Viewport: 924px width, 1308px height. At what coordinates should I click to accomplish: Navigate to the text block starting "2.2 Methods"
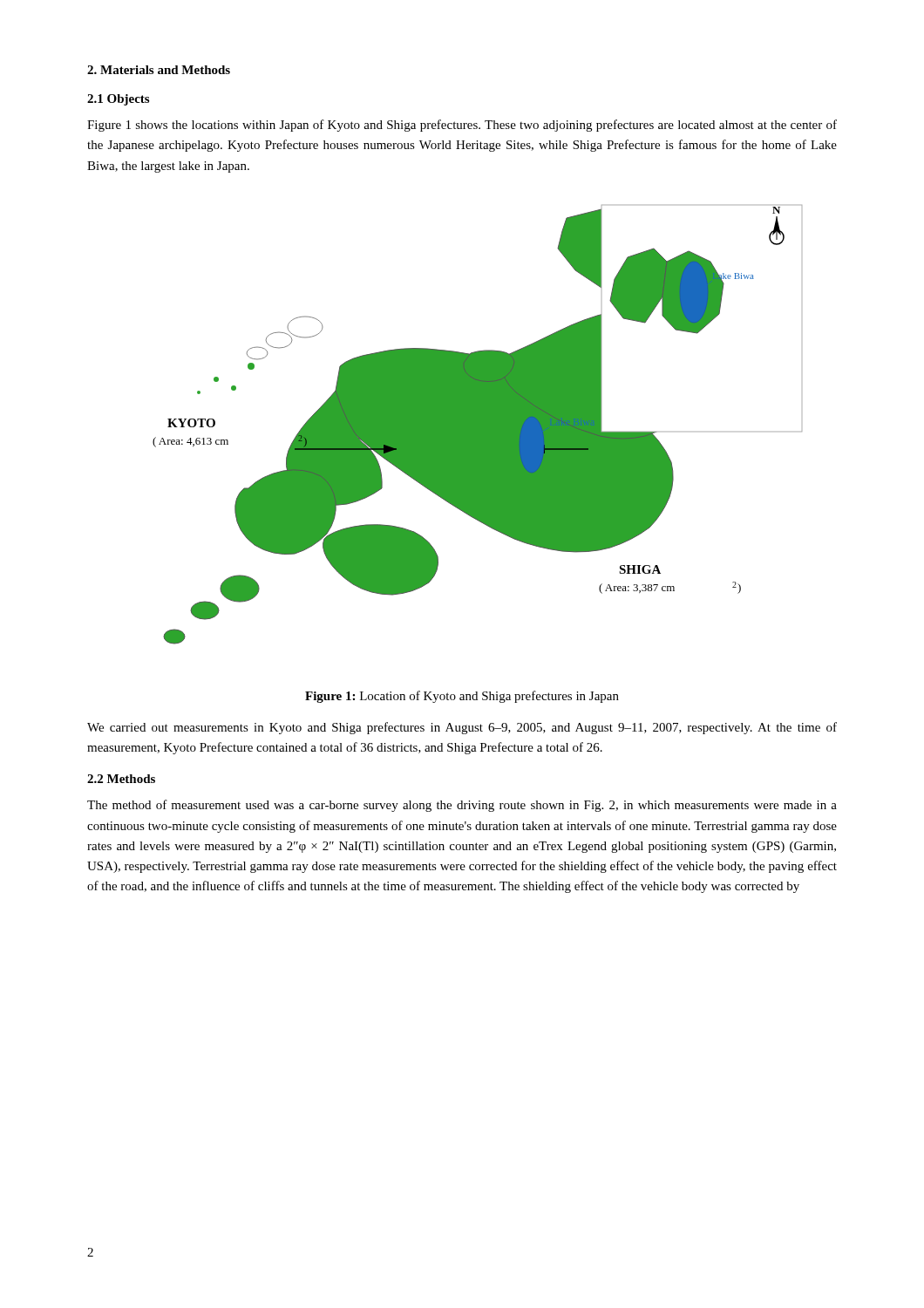click(x=121, y=779)
